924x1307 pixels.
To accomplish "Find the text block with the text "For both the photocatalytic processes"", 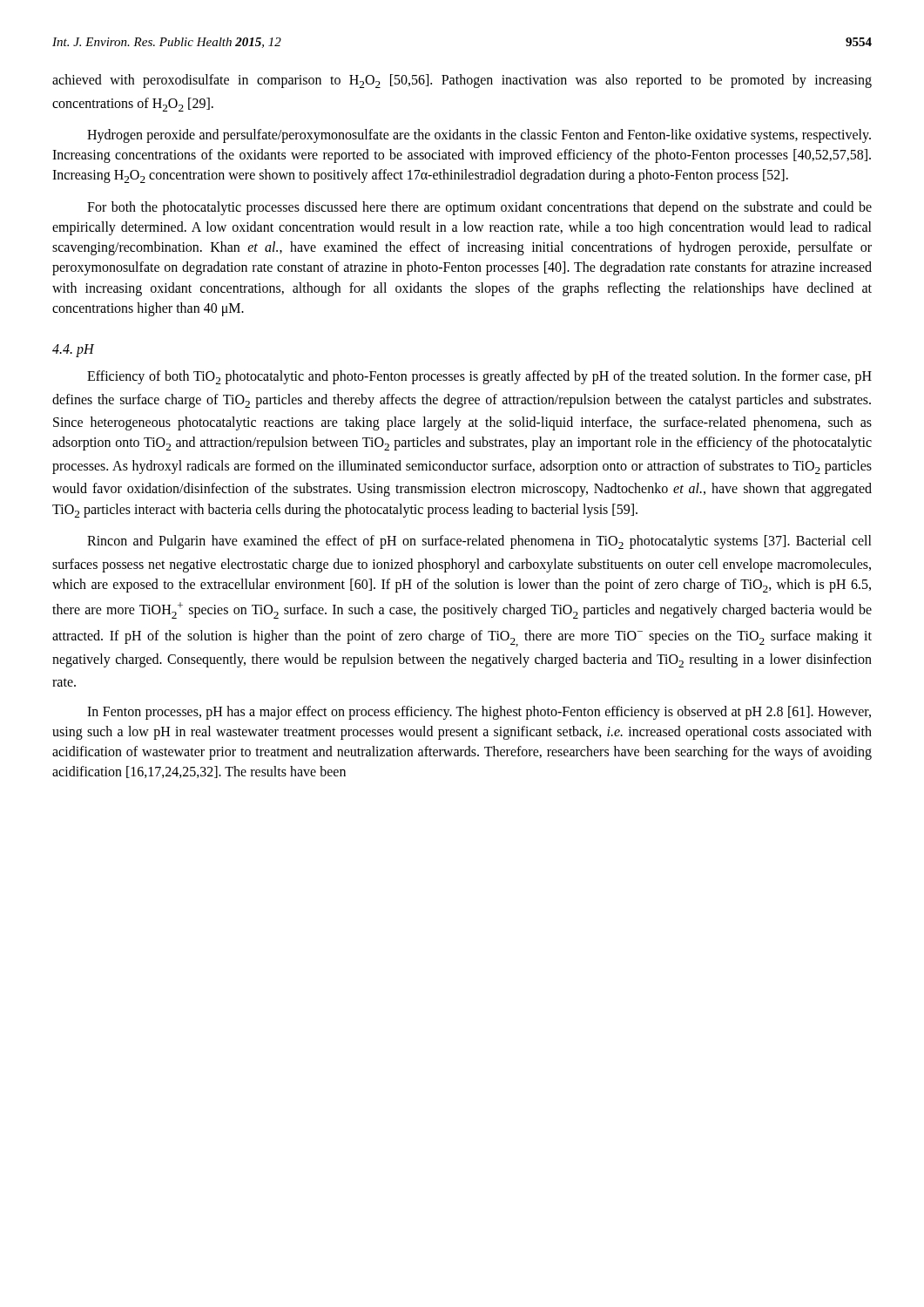I will [462, 257].
